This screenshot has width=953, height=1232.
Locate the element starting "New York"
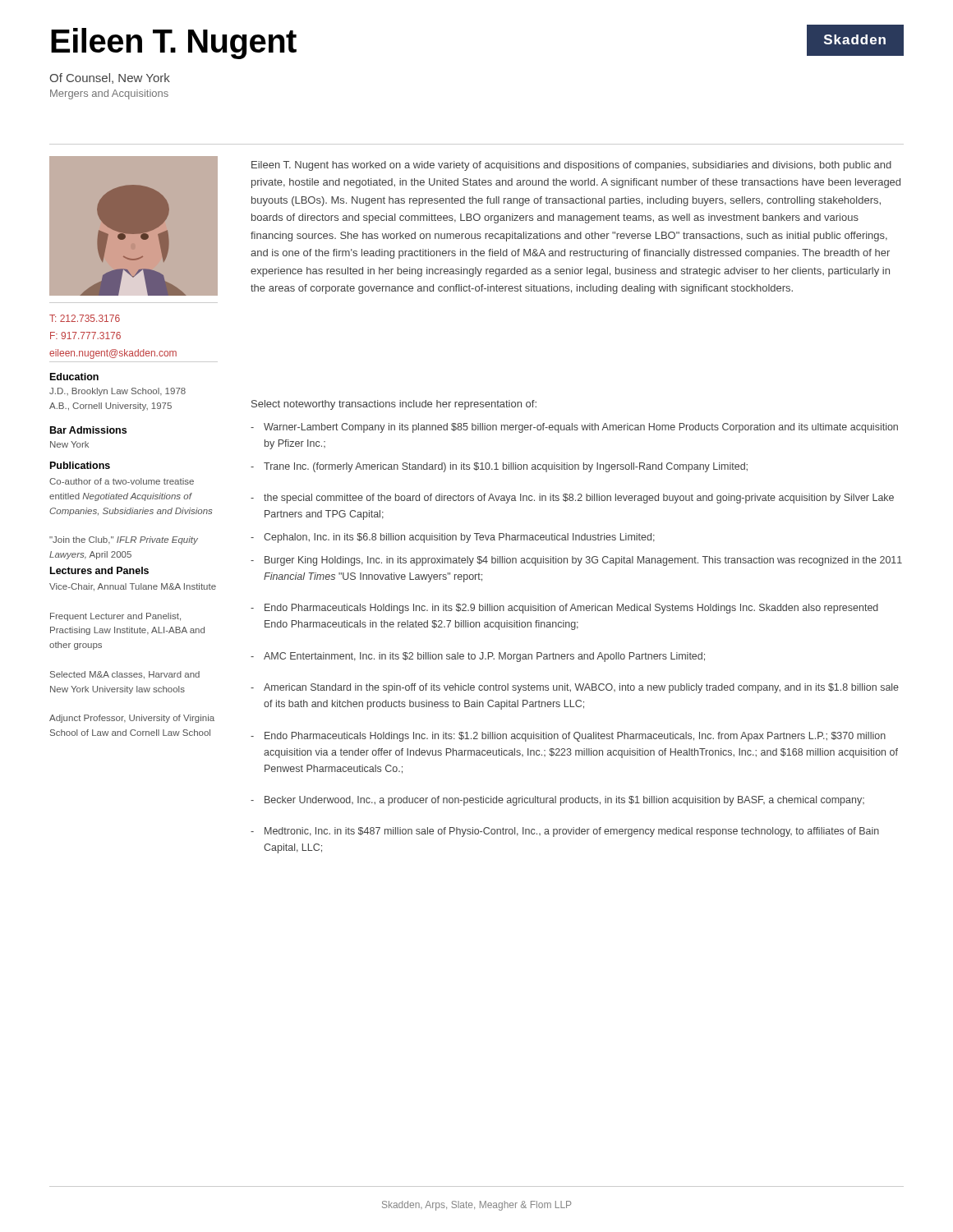click(x=69, y=444)
